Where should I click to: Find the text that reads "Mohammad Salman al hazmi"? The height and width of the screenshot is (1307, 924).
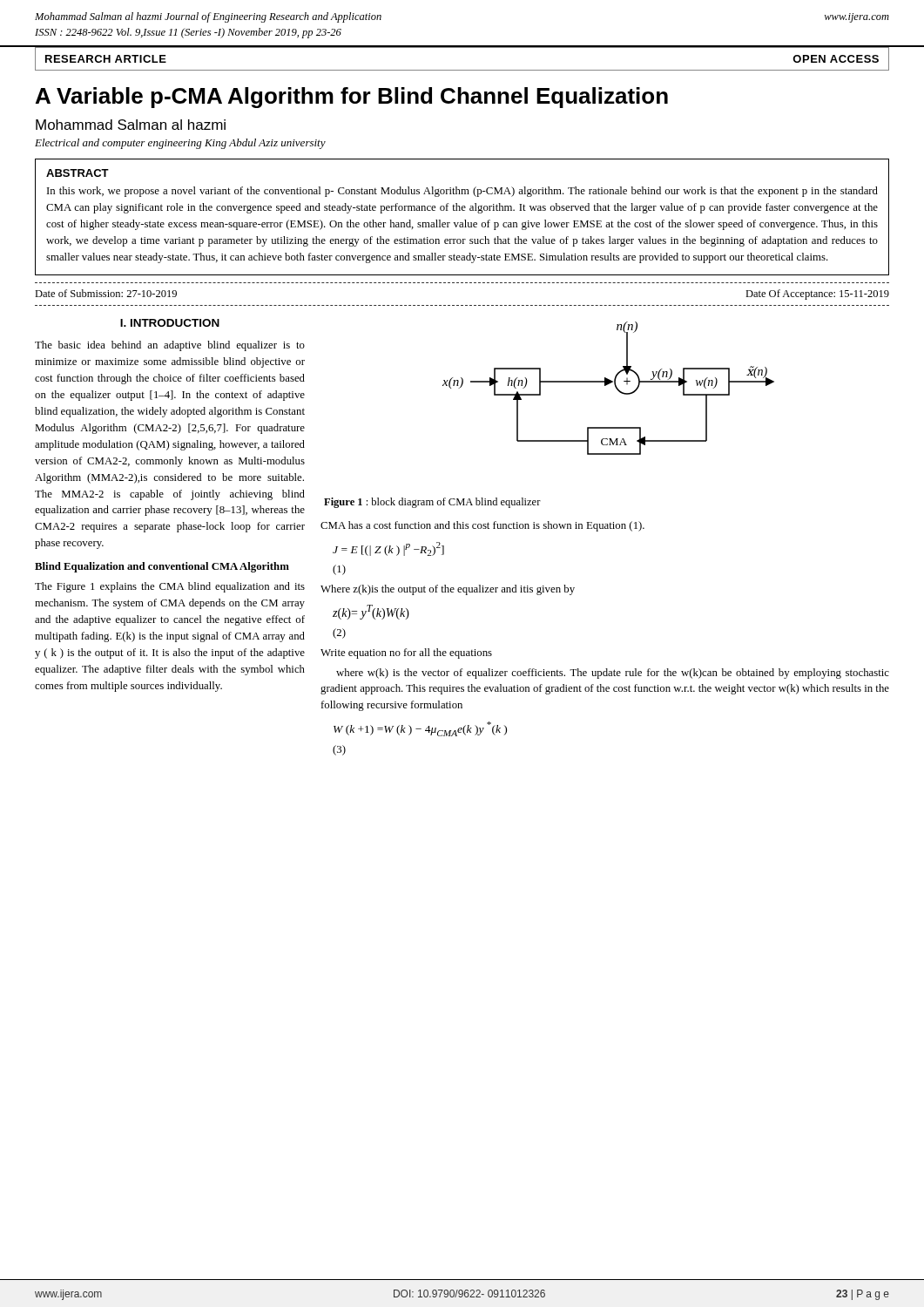pyautogui.click(x=131, y=125)
